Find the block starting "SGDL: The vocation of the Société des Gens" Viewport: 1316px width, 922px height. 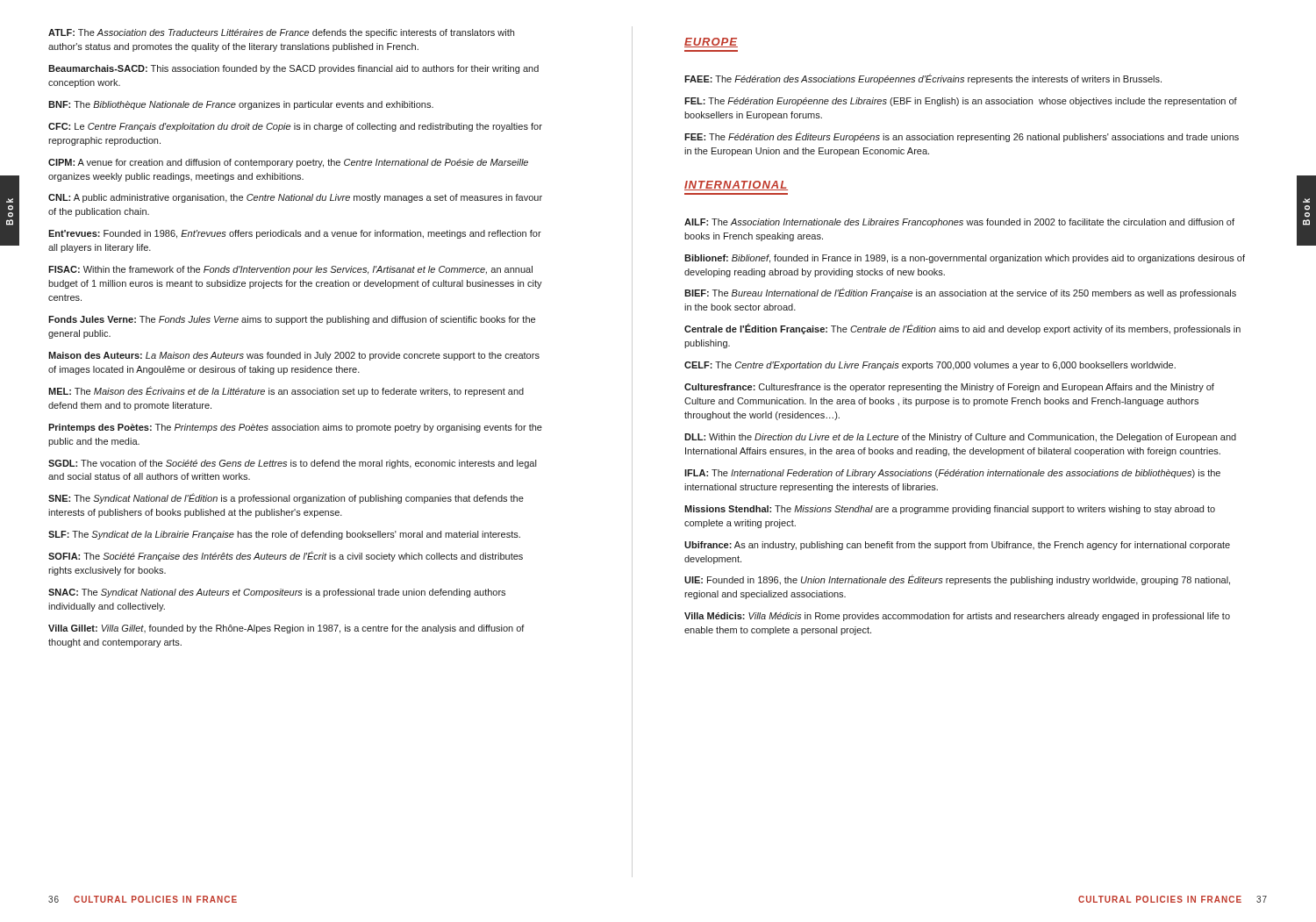coord(293,470)
